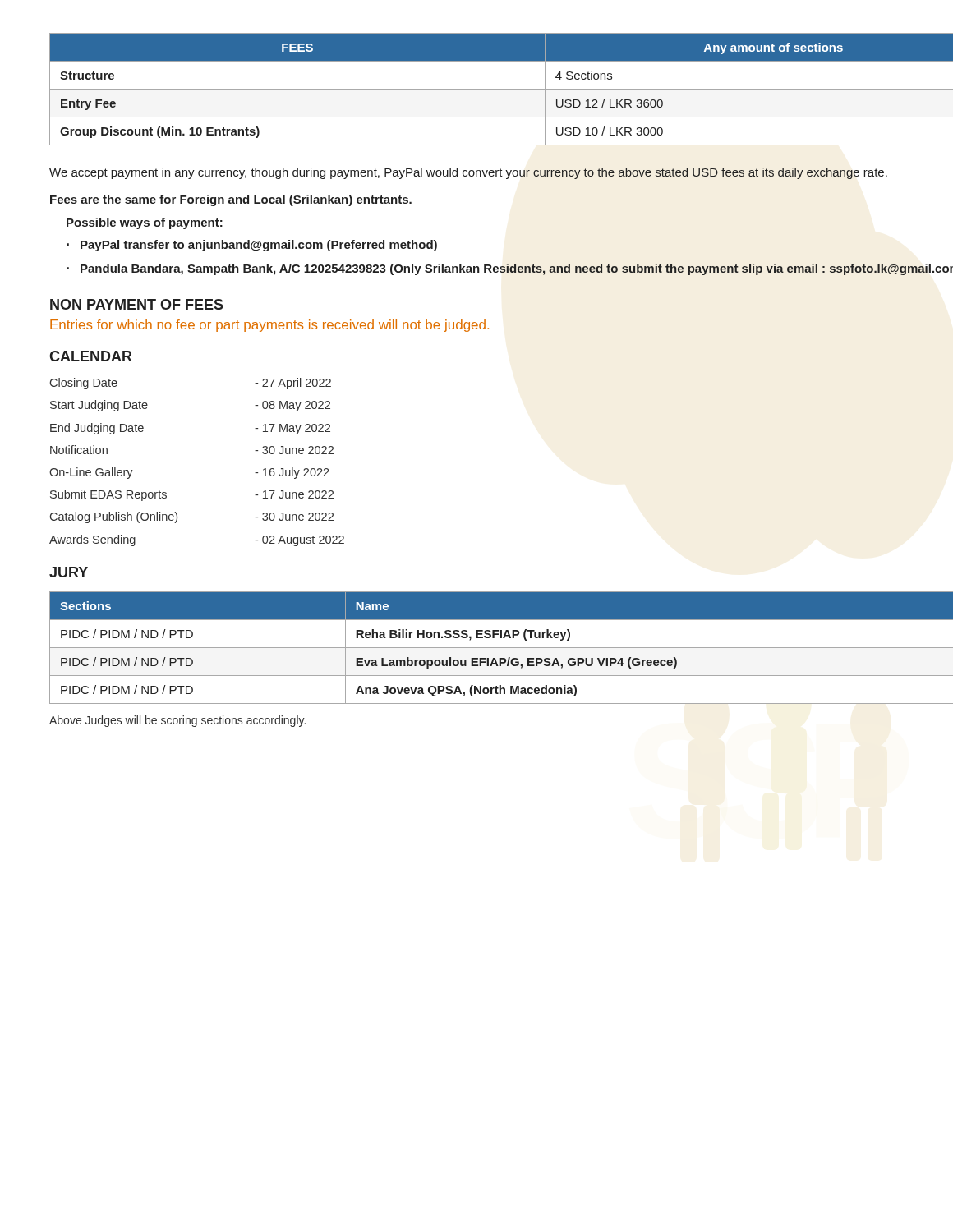Click on the text block containing "End Judging Date"
The height and width of the screenshot is (1232, 953).
(x=98, y=428)
